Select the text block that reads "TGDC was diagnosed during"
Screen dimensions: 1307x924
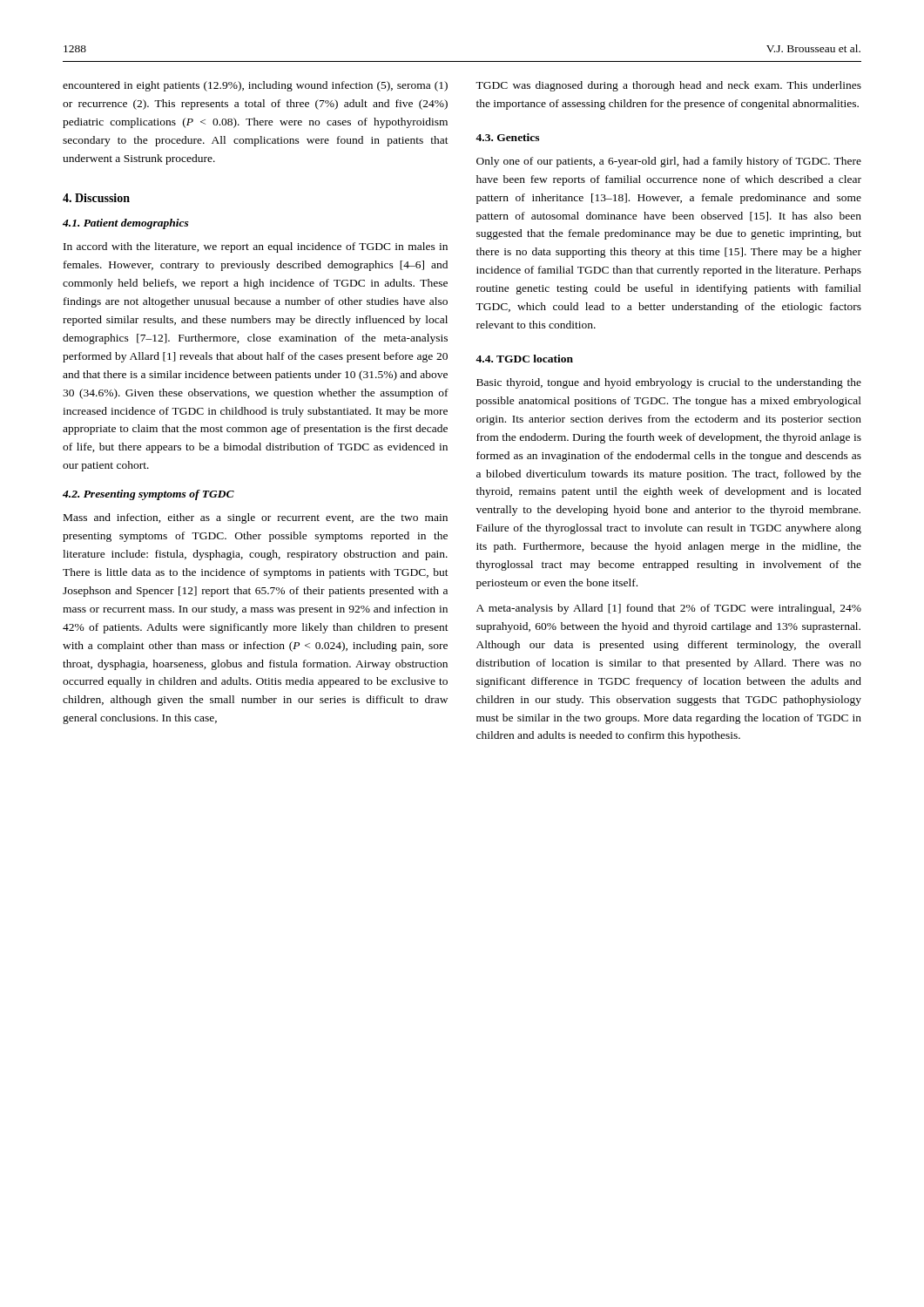[x=669, y=95]
